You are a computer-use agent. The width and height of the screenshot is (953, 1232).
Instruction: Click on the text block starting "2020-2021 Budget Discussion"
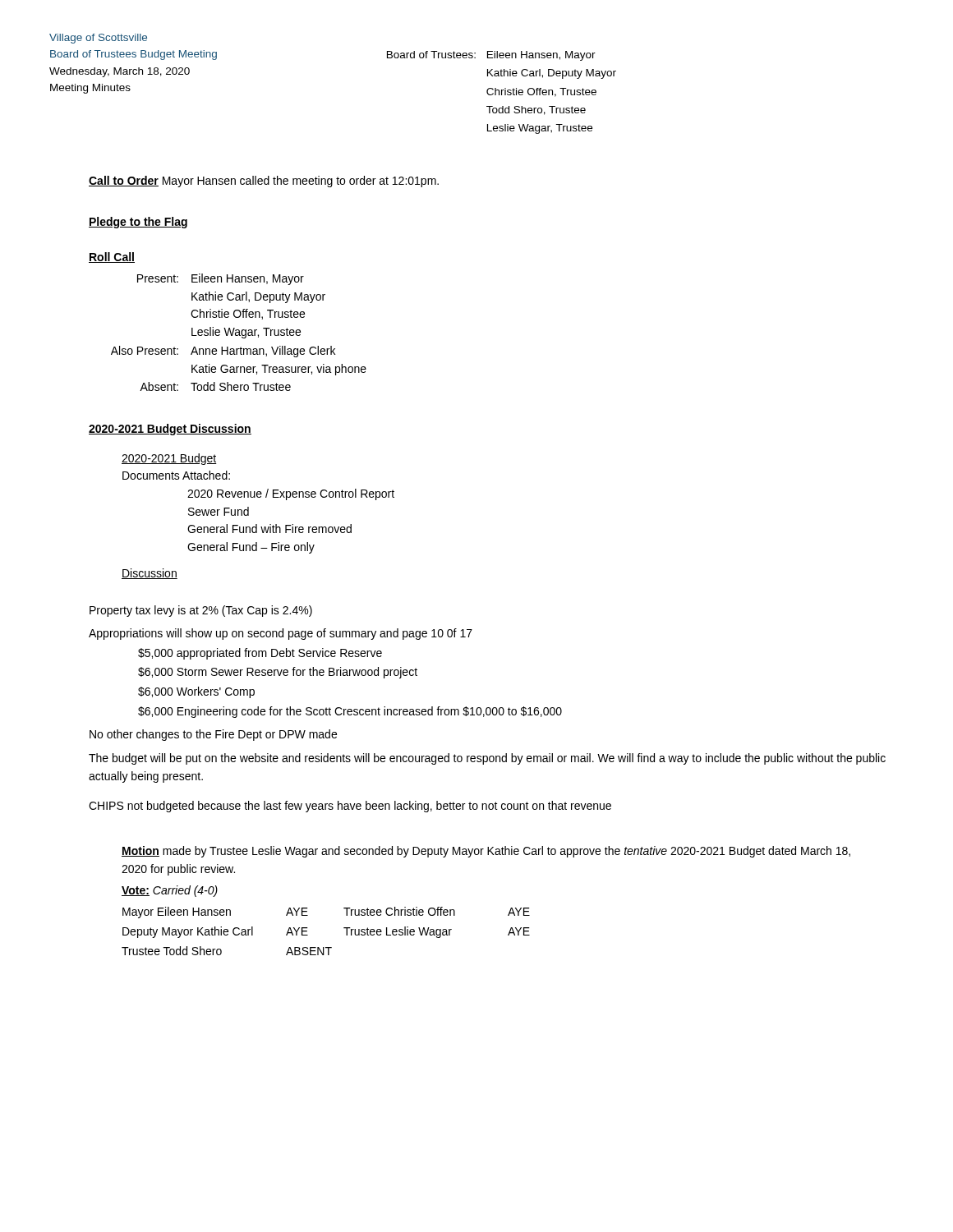click(170, 429)
